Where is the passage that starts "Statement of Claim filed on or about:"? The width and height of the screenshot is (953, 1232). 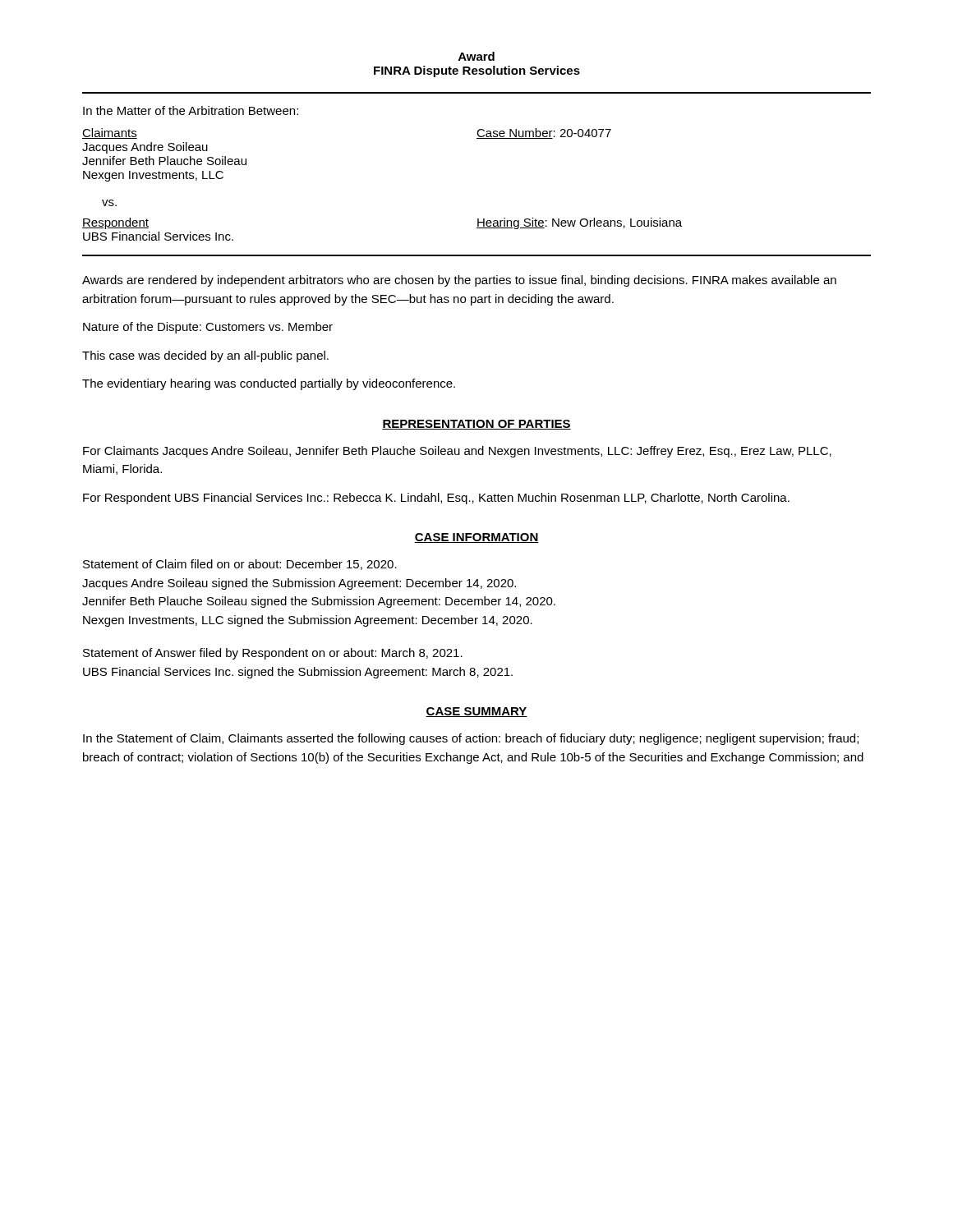point(319,592)
